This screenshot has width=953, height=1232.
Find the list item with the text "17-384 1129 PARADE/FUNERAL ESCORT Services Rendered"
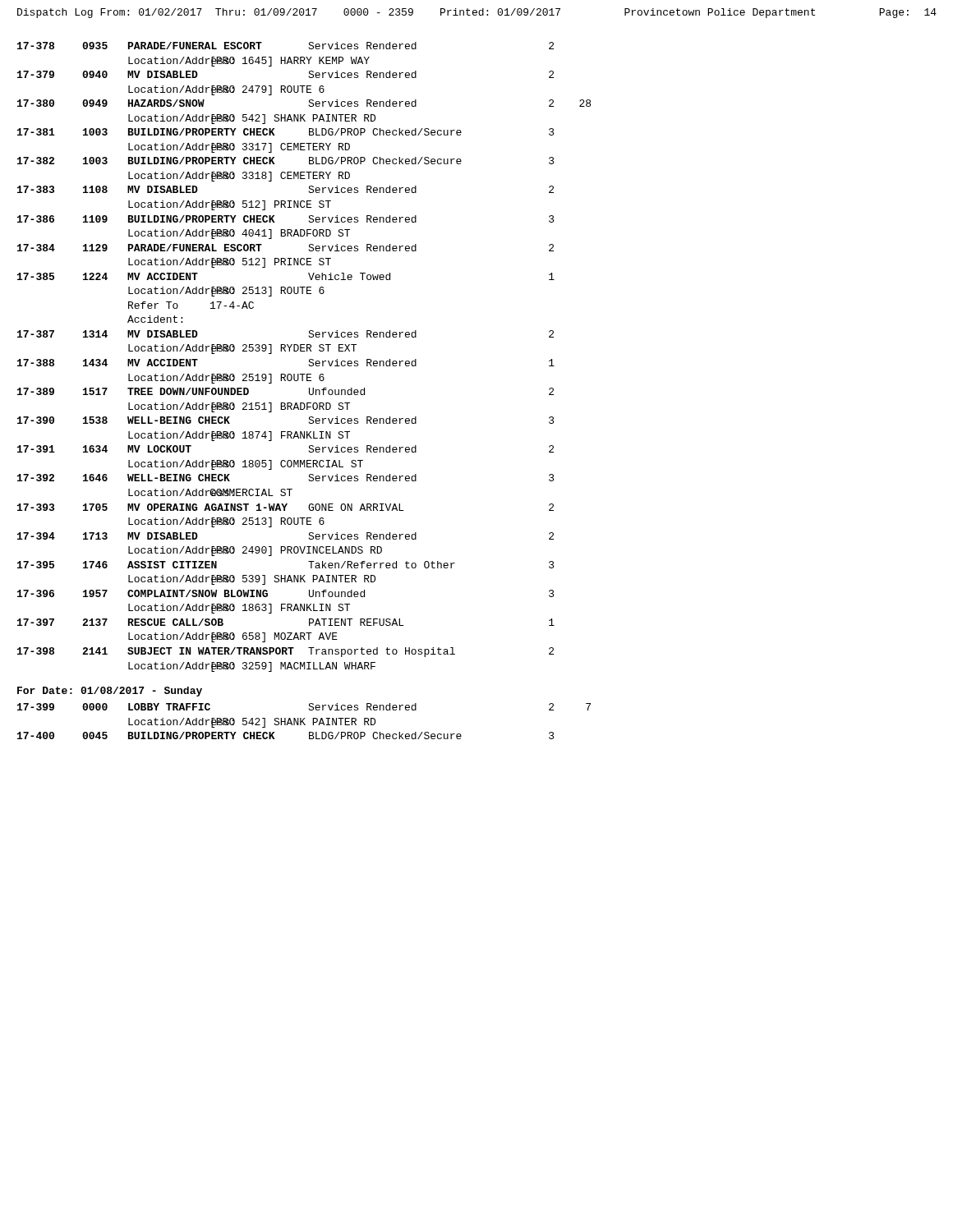(x=285, y=256)
